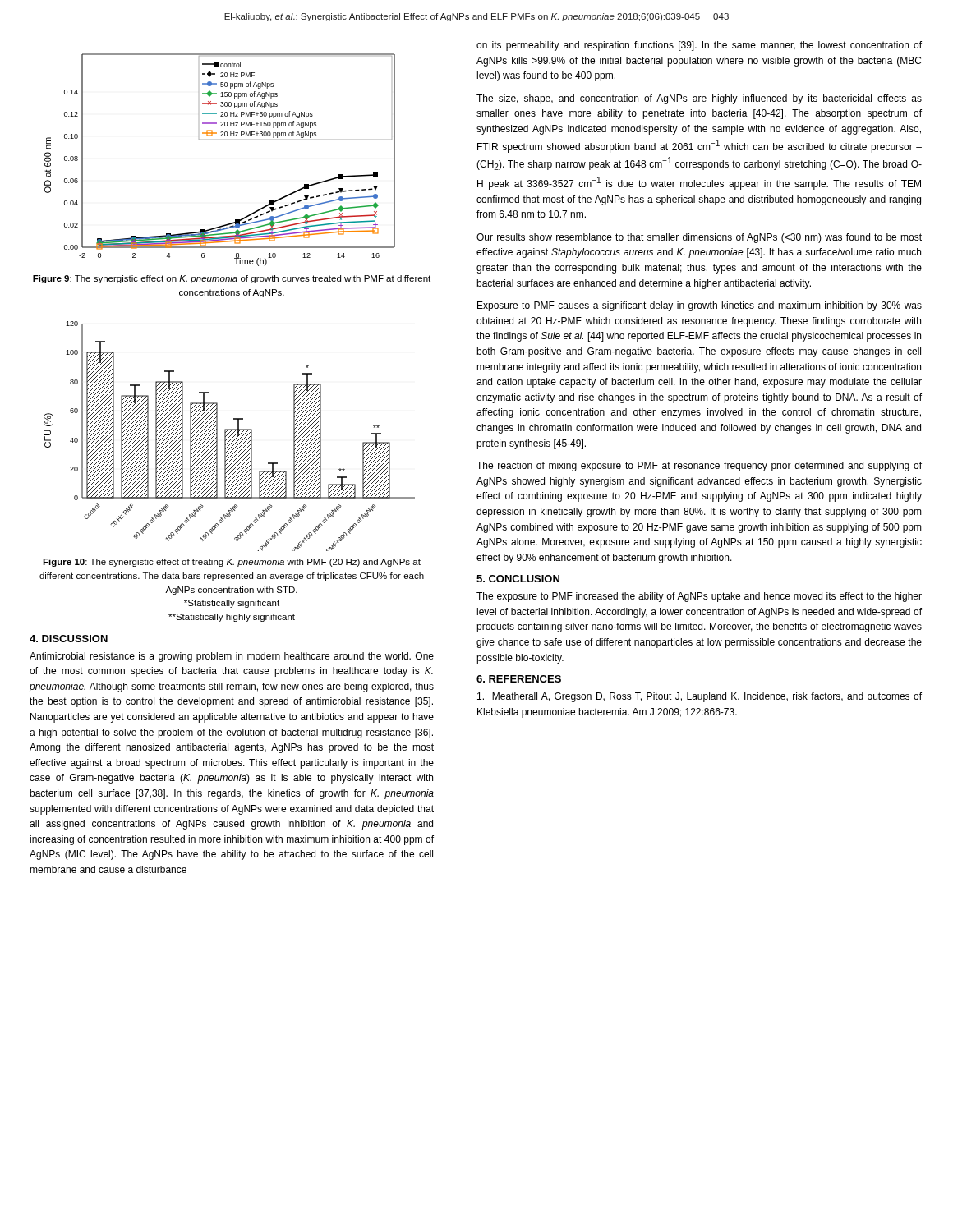Image resolution: width=953 pixels, height=1232 pixels.
Task: Click on the text block that reads "The exposure to PMF"
Action: click(x=699, y=627)
